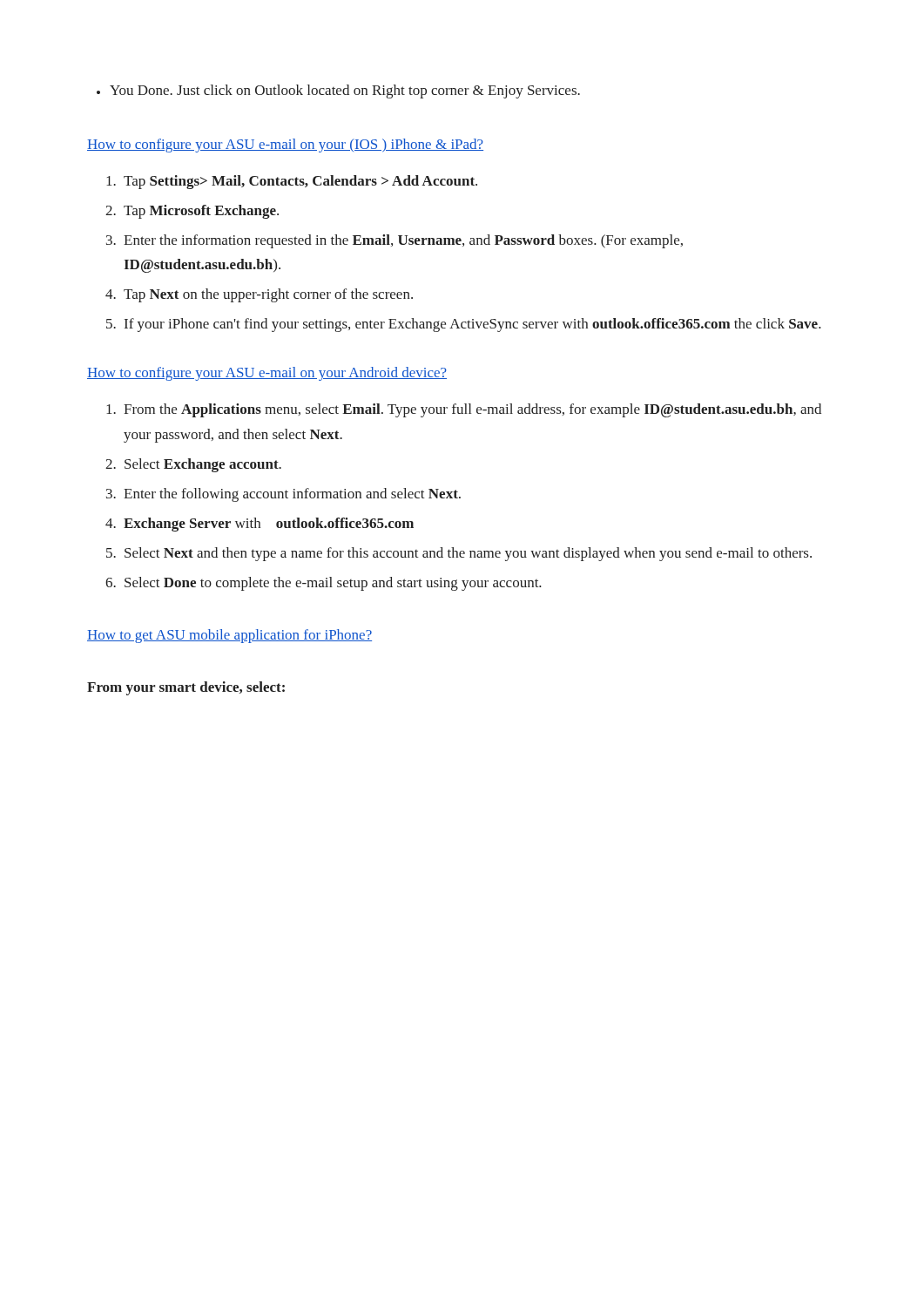Screen dimensions: 1307x924
Task: Locate the block starting "How to get ASU mobile application for"
Action: pos(230,635)
